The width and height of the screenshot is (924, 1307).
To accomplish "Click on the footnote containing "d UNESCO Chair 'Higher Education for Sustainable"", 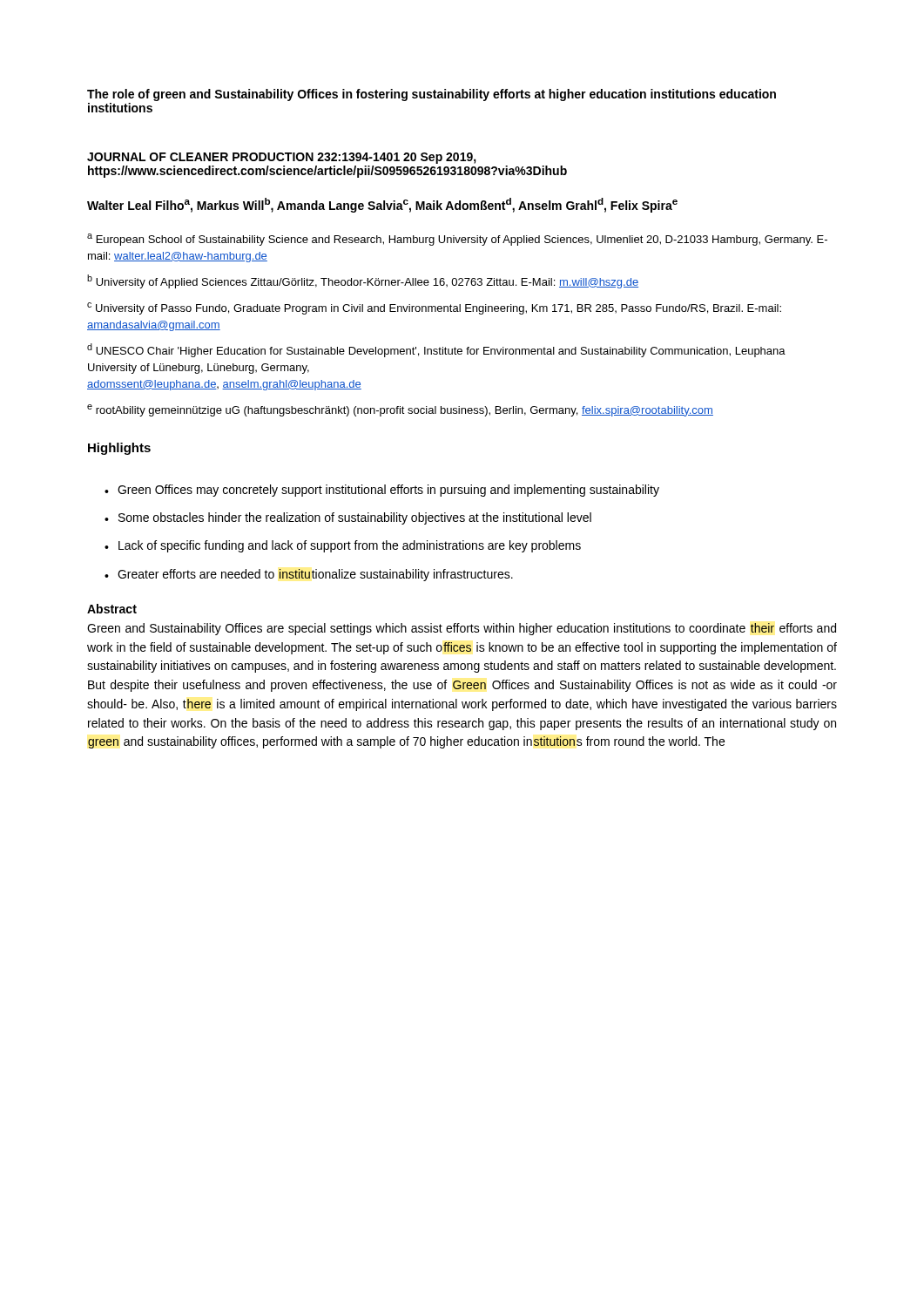I will click(x=436, y=350).
